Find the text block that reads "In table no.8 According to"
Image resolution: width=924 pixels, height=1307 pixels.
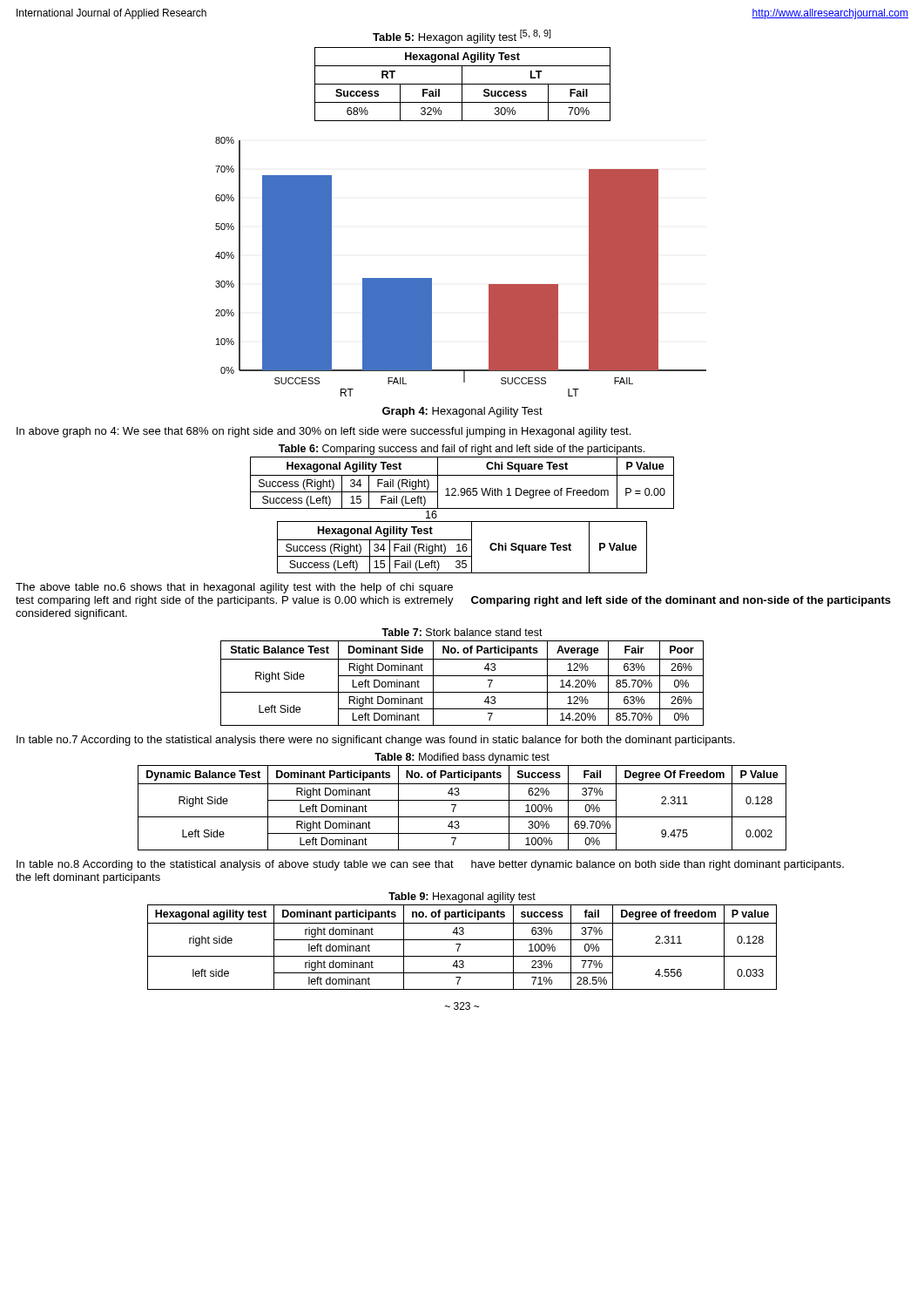pyautogui.click(x=235, y=871)
